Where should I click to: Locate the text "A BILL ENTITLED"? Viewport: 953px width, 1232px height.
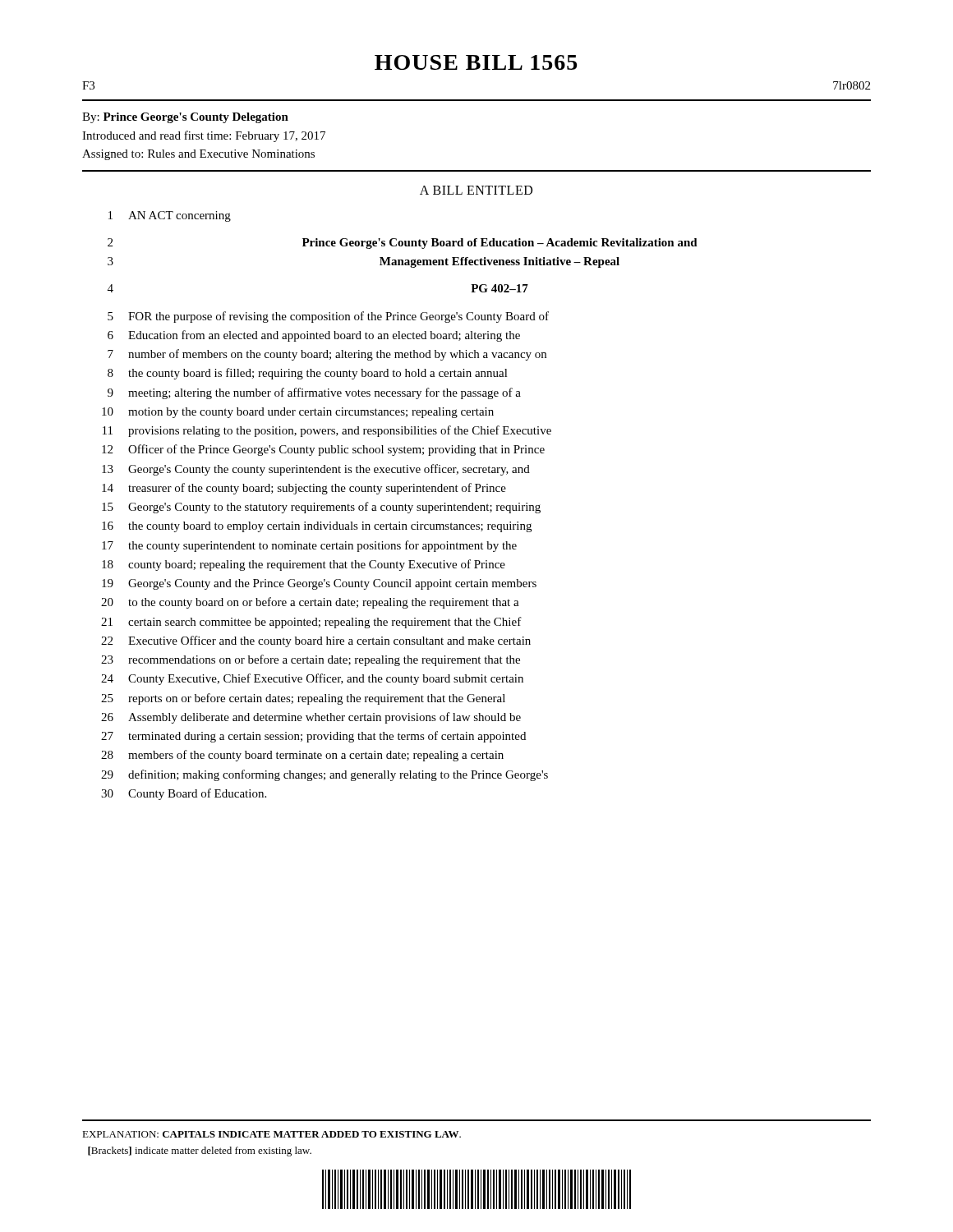[476, 190]
